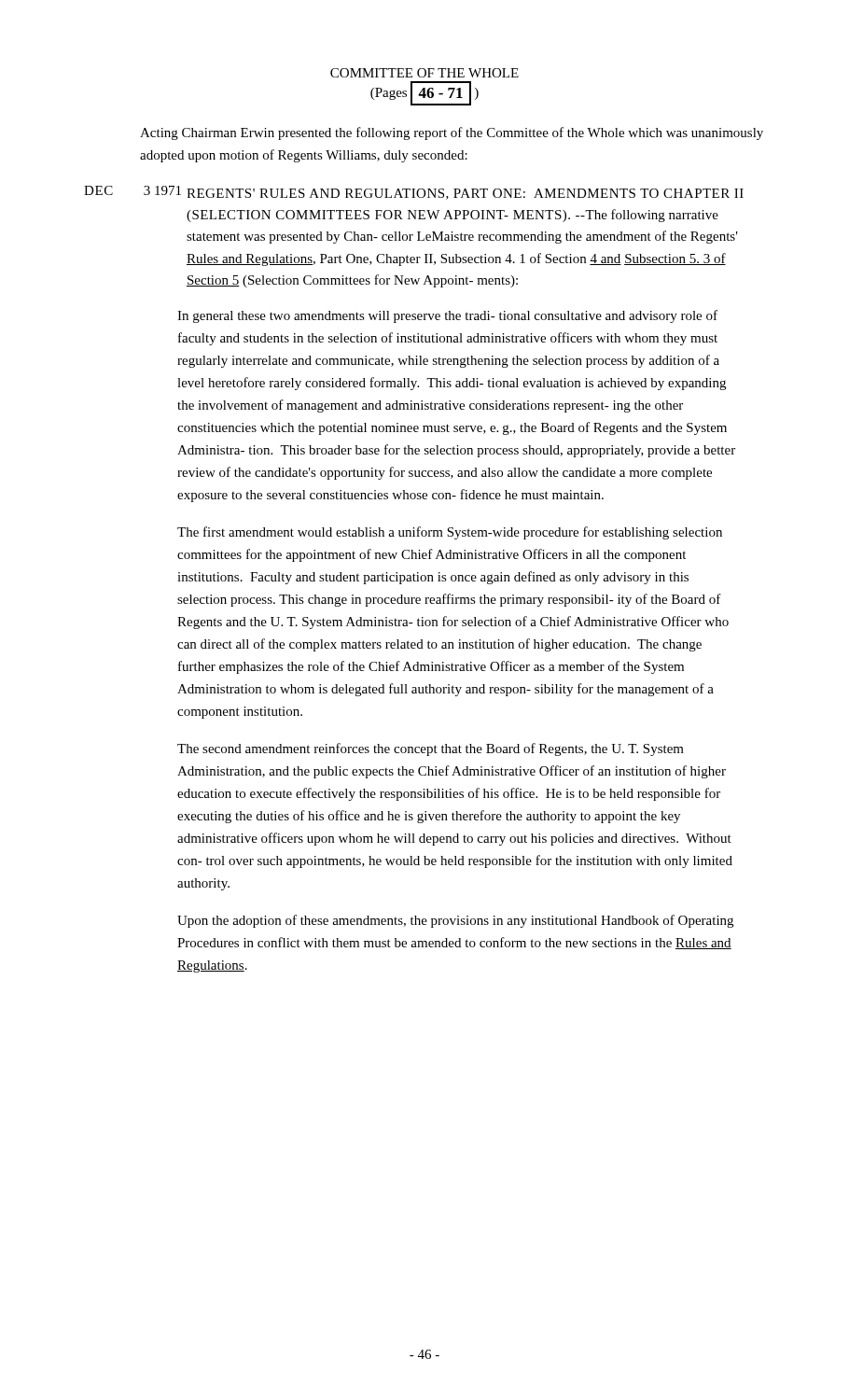Click the passage that begins "The first amendment would establish a"
This screenshot has width=849, height=1400.
[453, 622]
